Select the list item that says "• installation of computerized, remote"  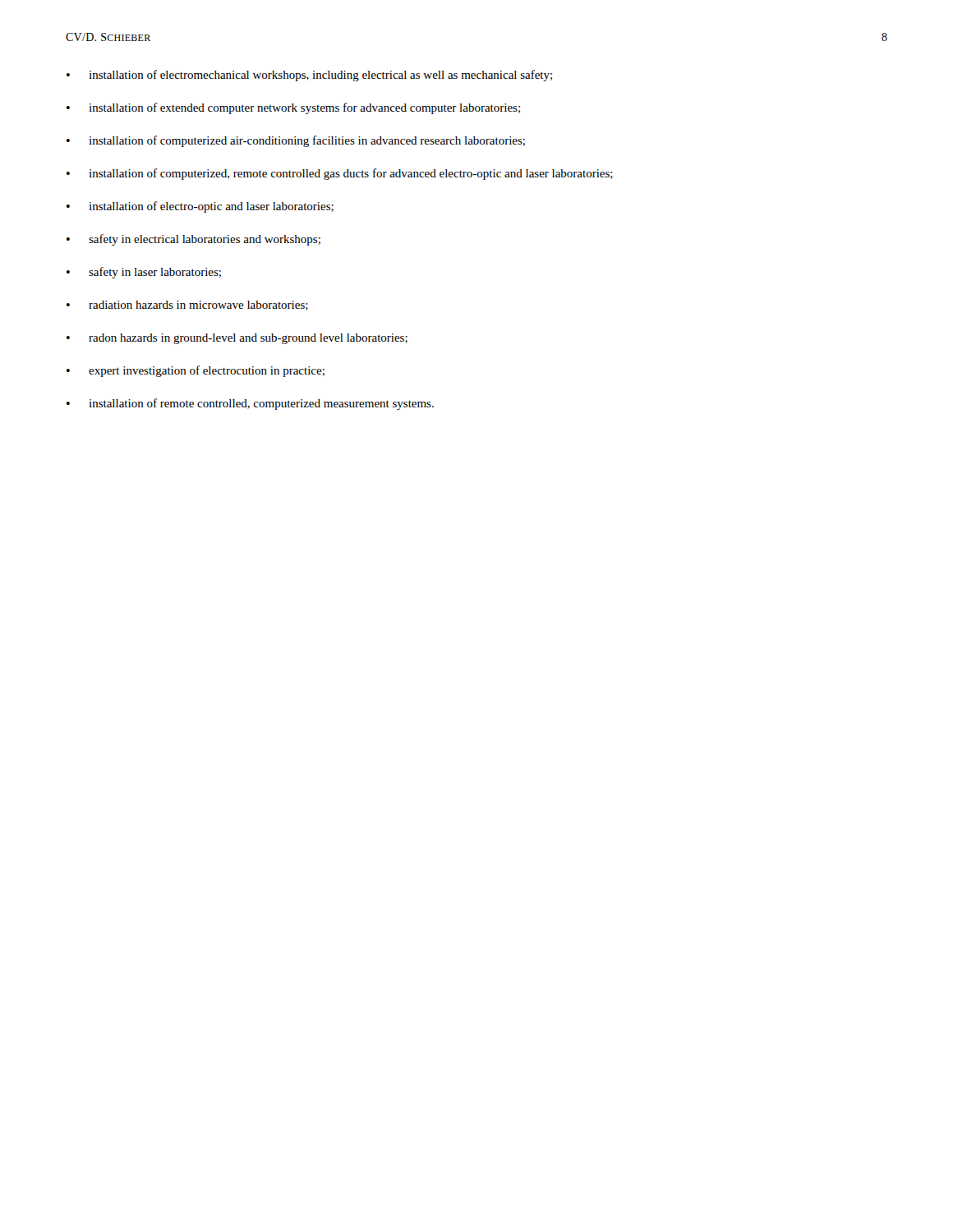click(476, 174)
